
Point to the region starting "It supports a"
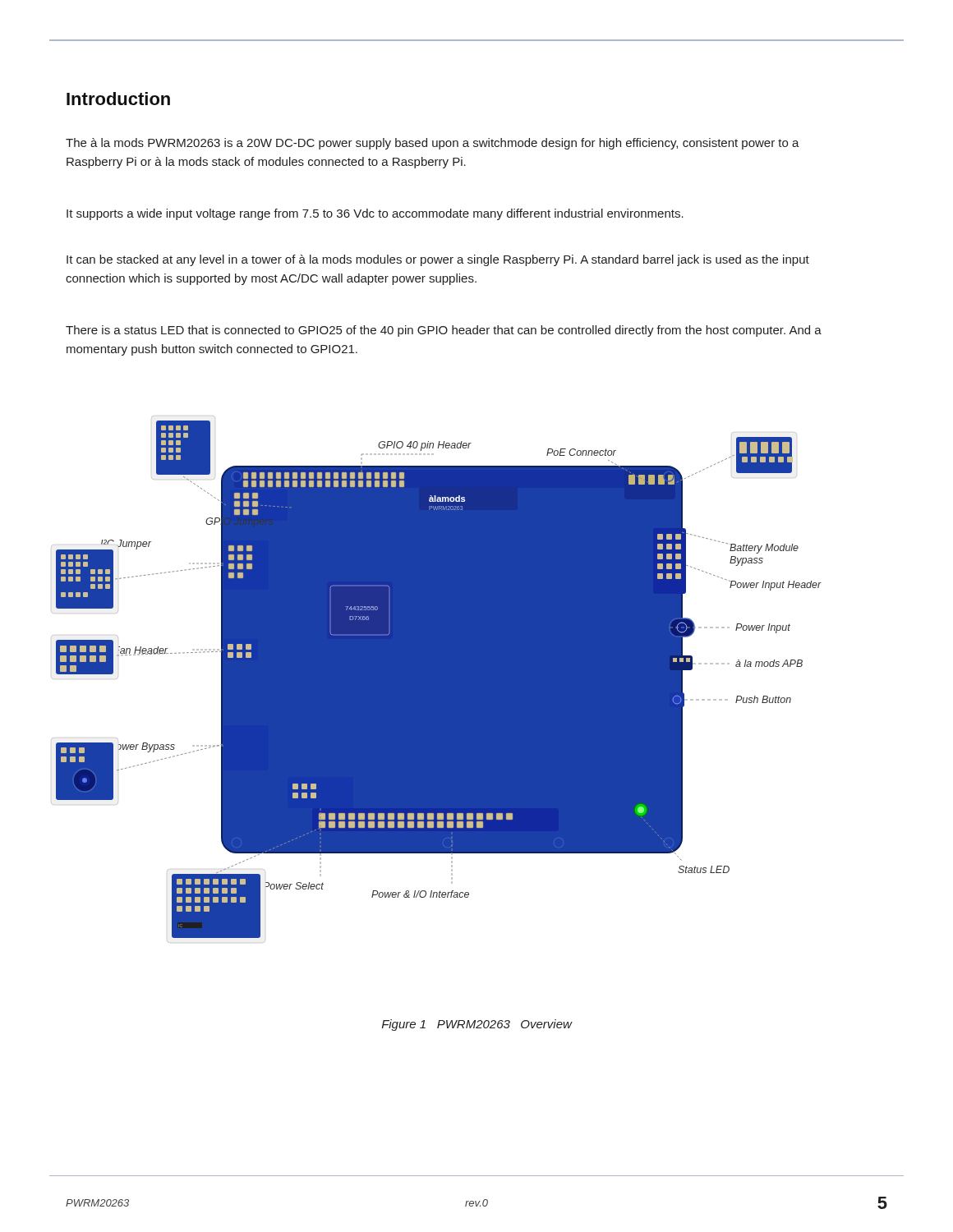[375, 213]
